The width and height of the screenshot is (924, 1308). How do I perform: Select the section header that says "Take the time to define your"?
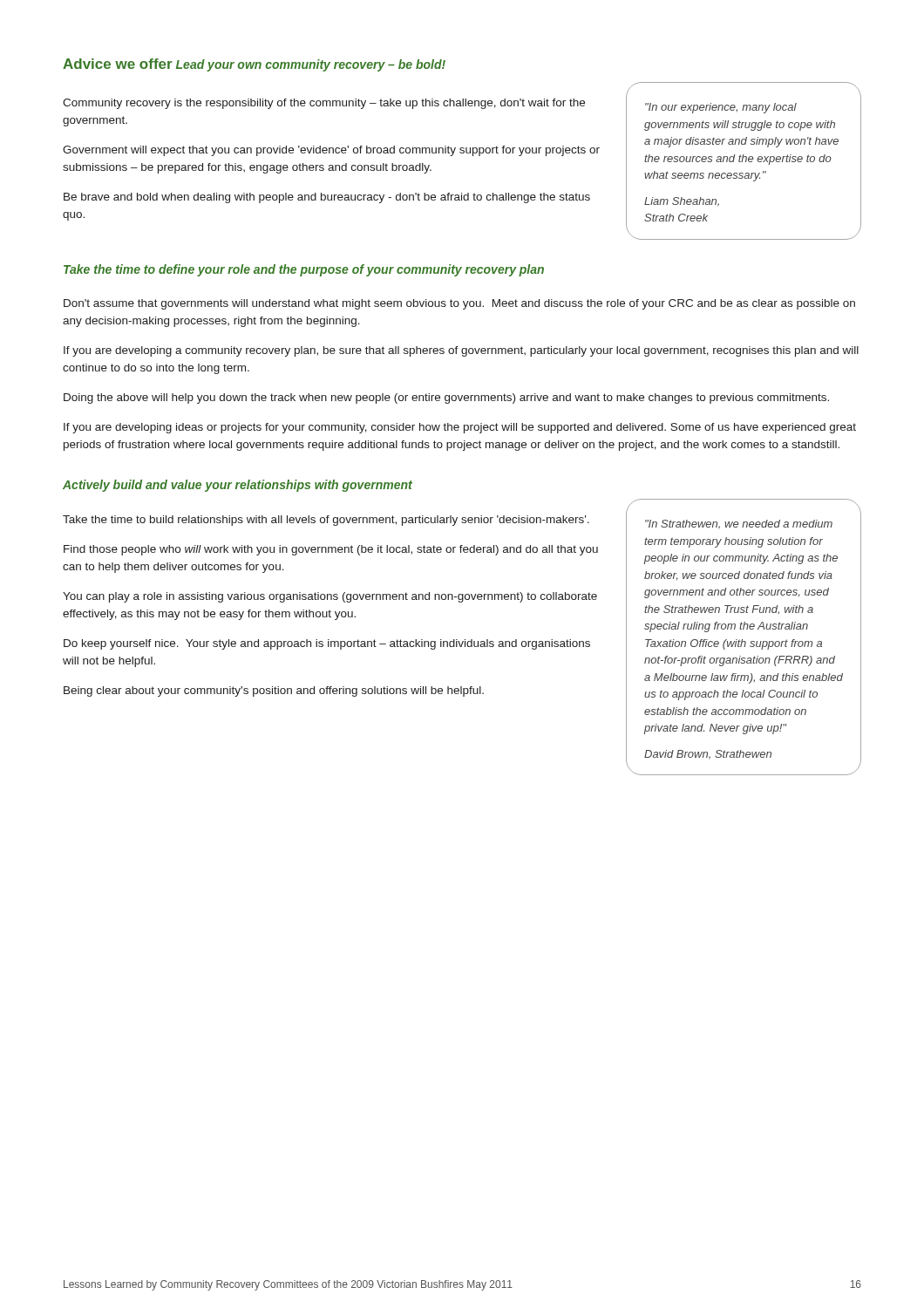(x=304, y=269)
